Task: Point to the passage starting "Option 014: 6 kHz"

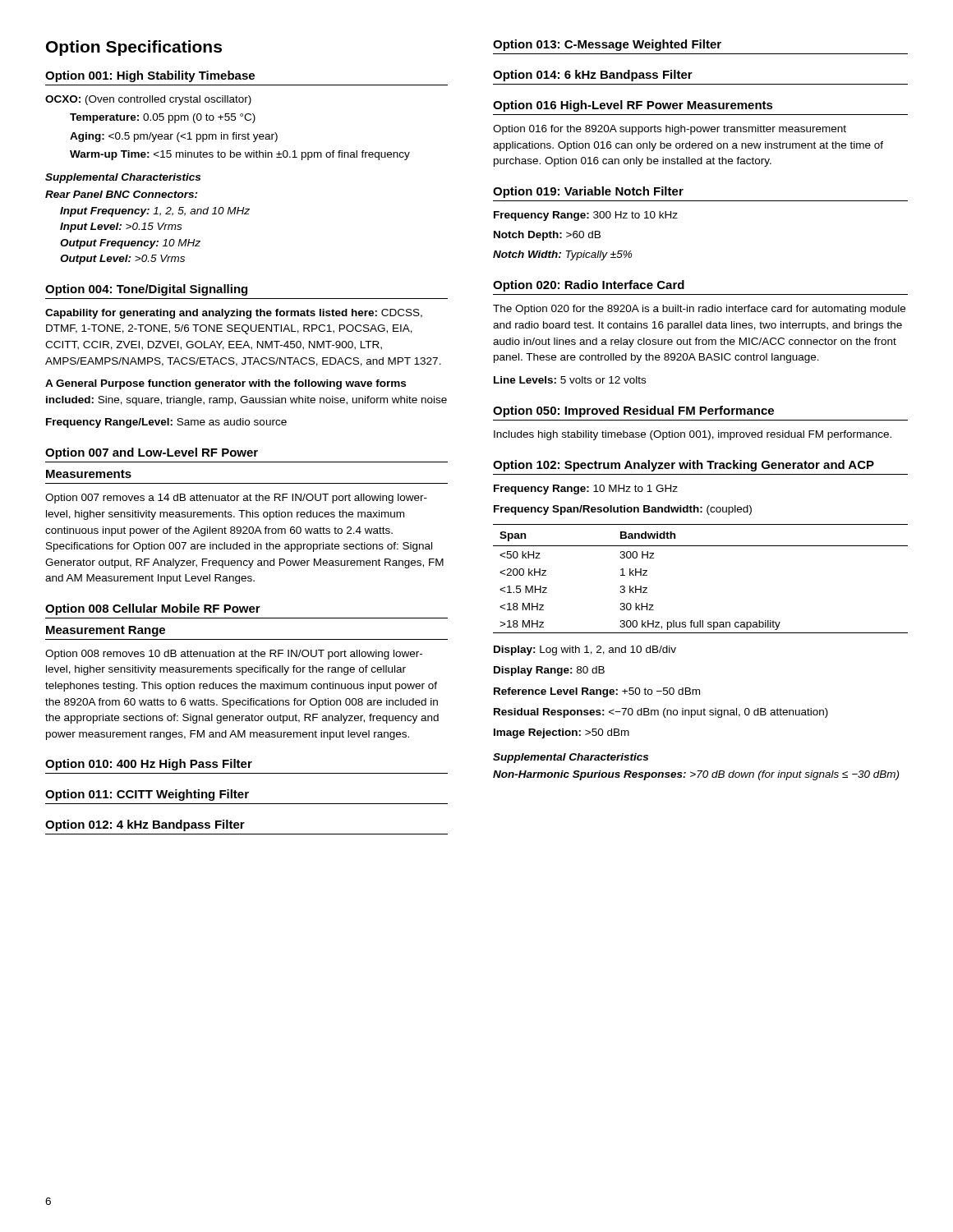Action: coord(593,74)
